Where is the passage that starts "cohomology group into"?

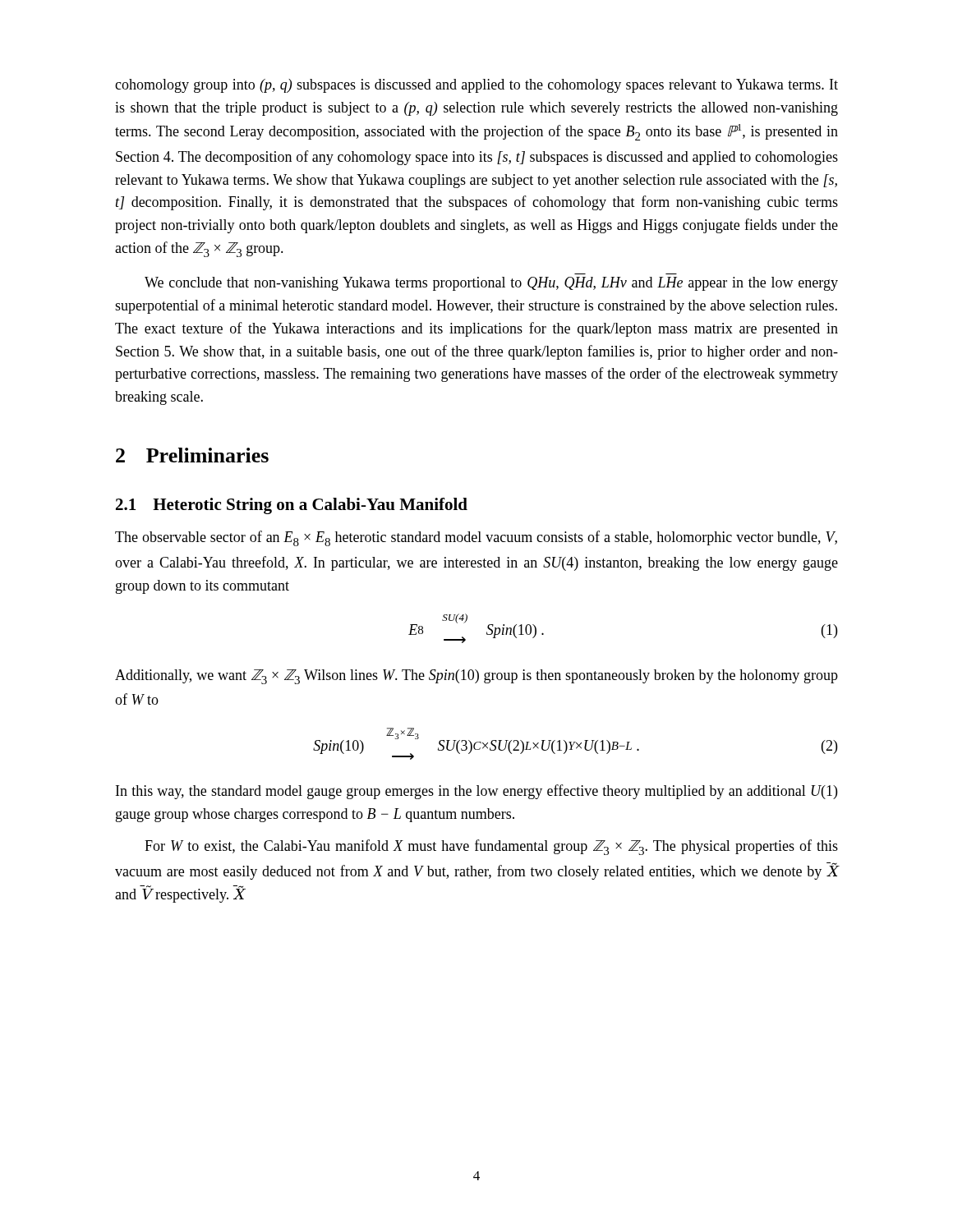pyautogui.click(x=476, y=168)
